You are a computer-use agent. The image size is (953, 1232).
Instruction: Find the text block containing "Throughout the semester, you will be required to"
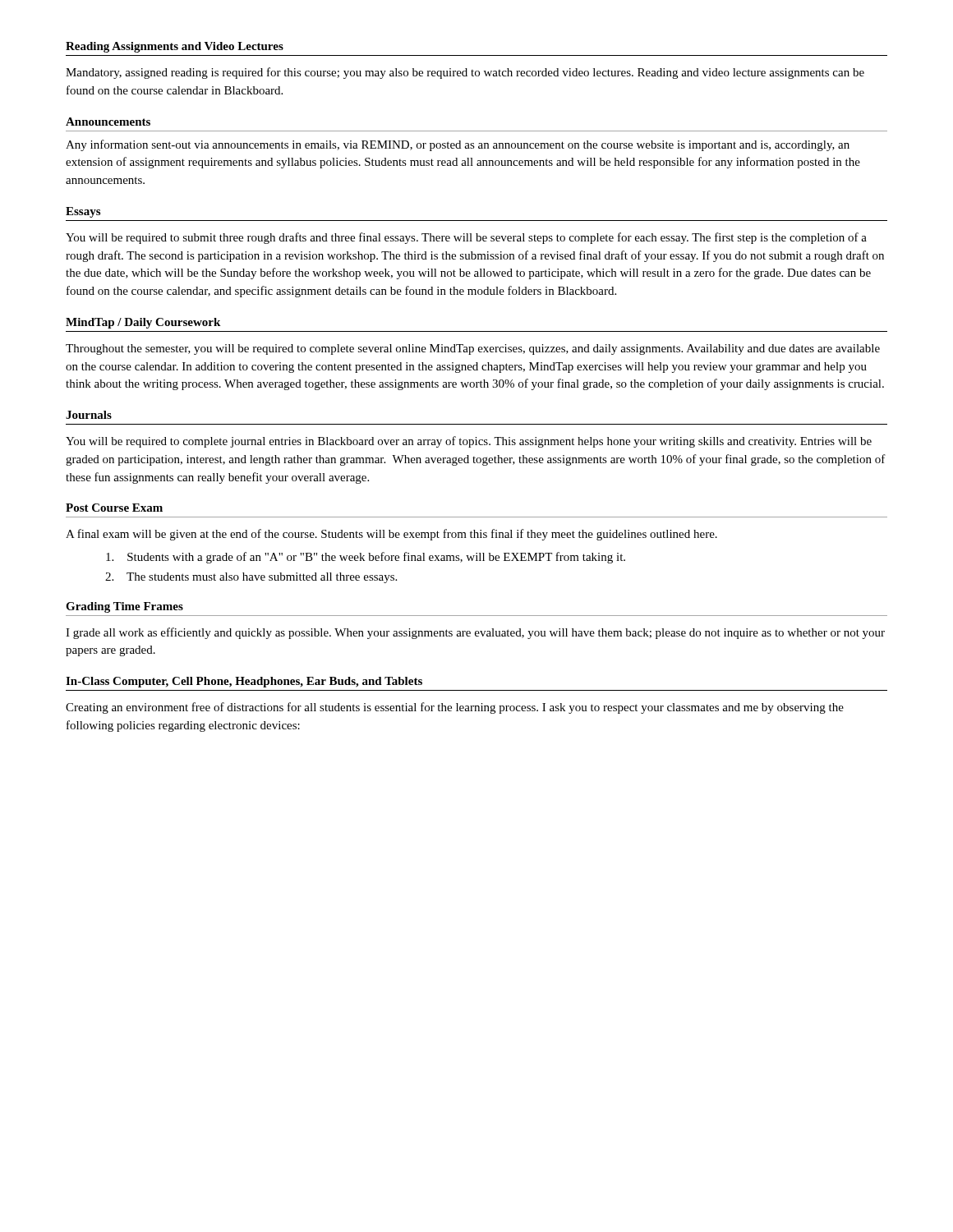tap(475, 366)
